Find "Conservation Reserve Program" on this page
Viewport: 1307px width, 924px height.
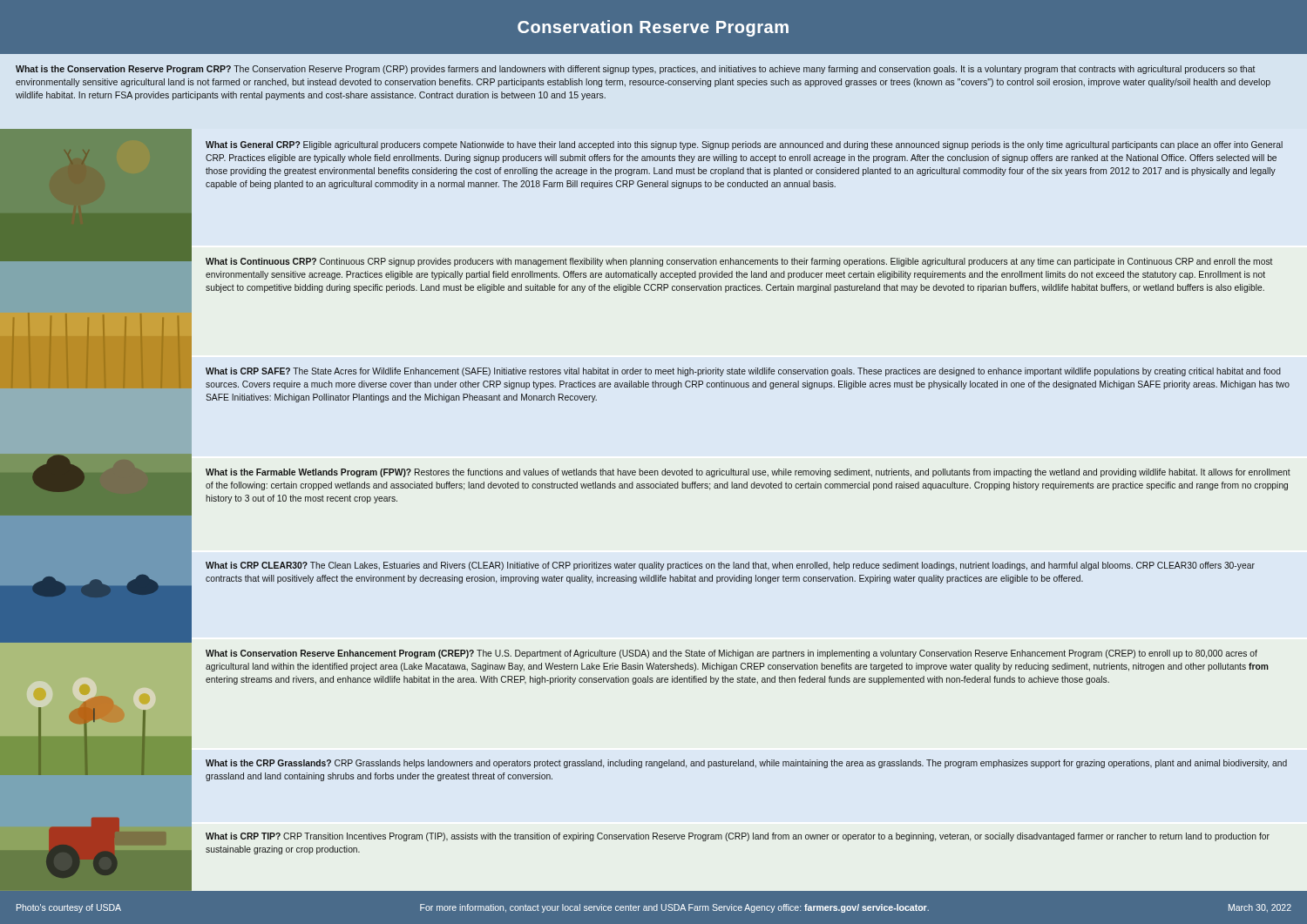pos(654,27)
